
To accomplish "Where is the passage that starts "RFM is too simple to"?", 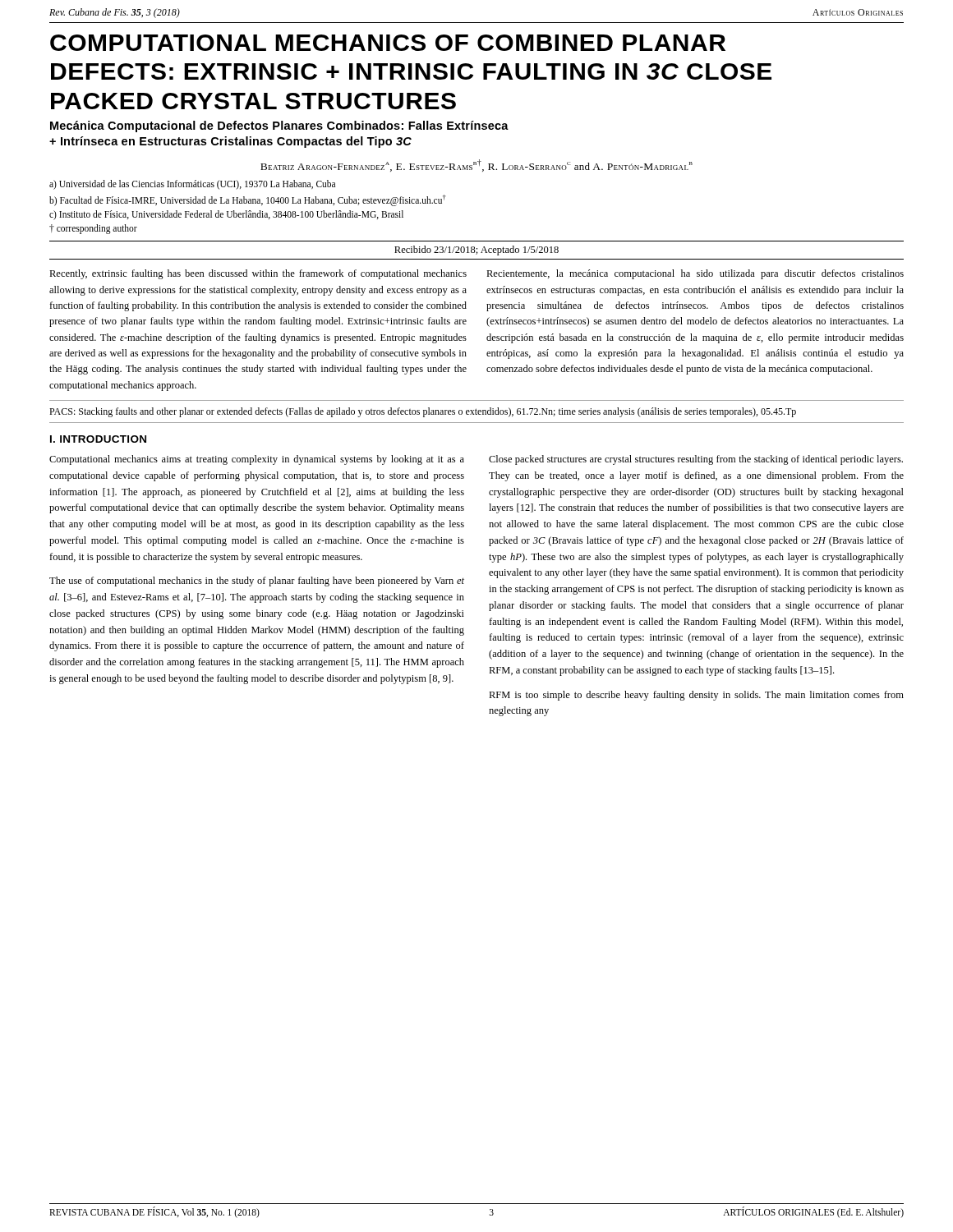I will [x=696, y=703].
